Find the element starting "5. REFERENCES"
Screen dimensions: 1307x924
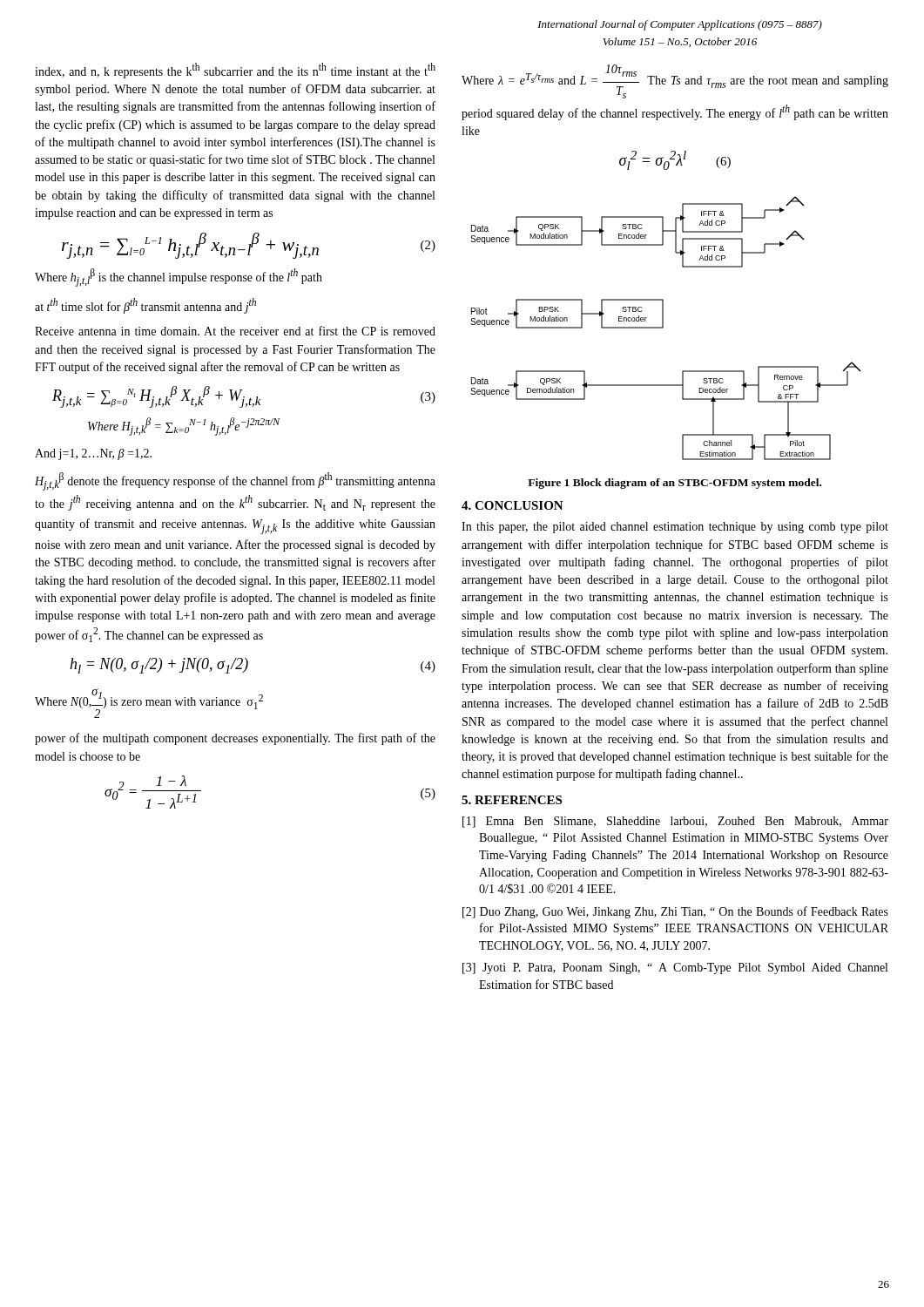tap(512, 800)
